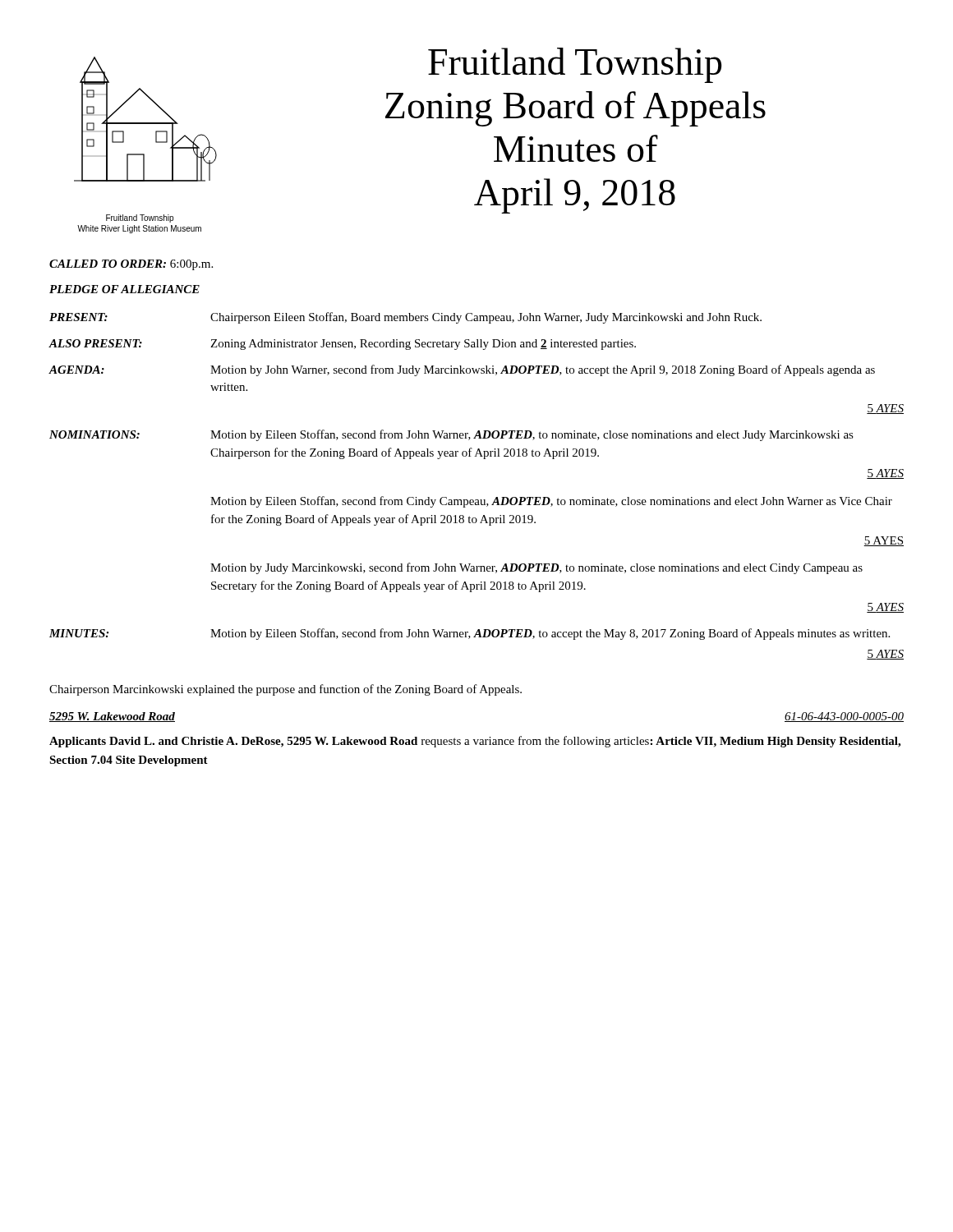The width and height of the screenshot is (953, 1232).
Task: Find the element starting "PRESENT: Chairperson Eileen Stoffan, Board members Cindy Campeau,"
Action: (x=476, y=318)
